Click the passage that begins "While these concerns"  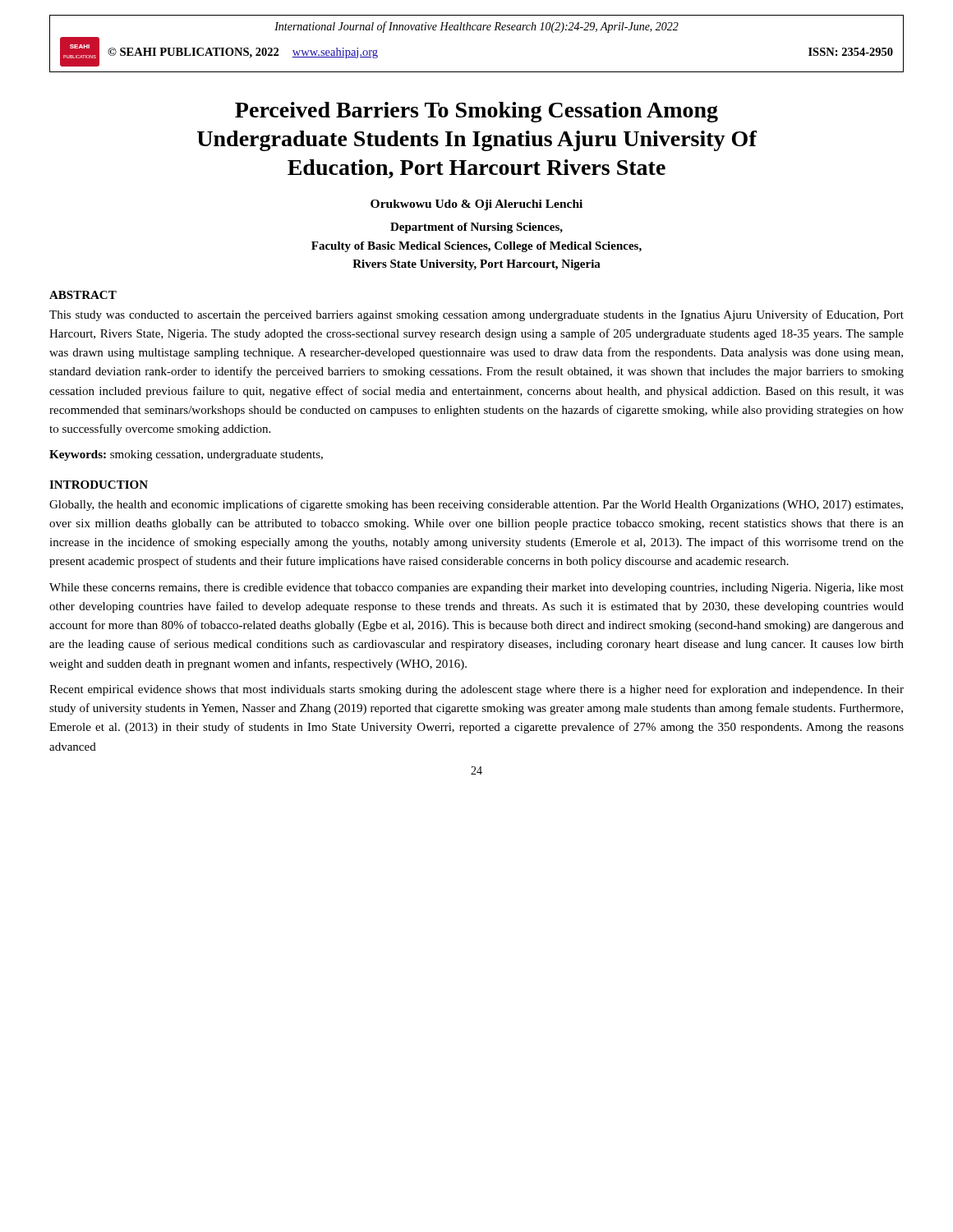tap(476, 625)
